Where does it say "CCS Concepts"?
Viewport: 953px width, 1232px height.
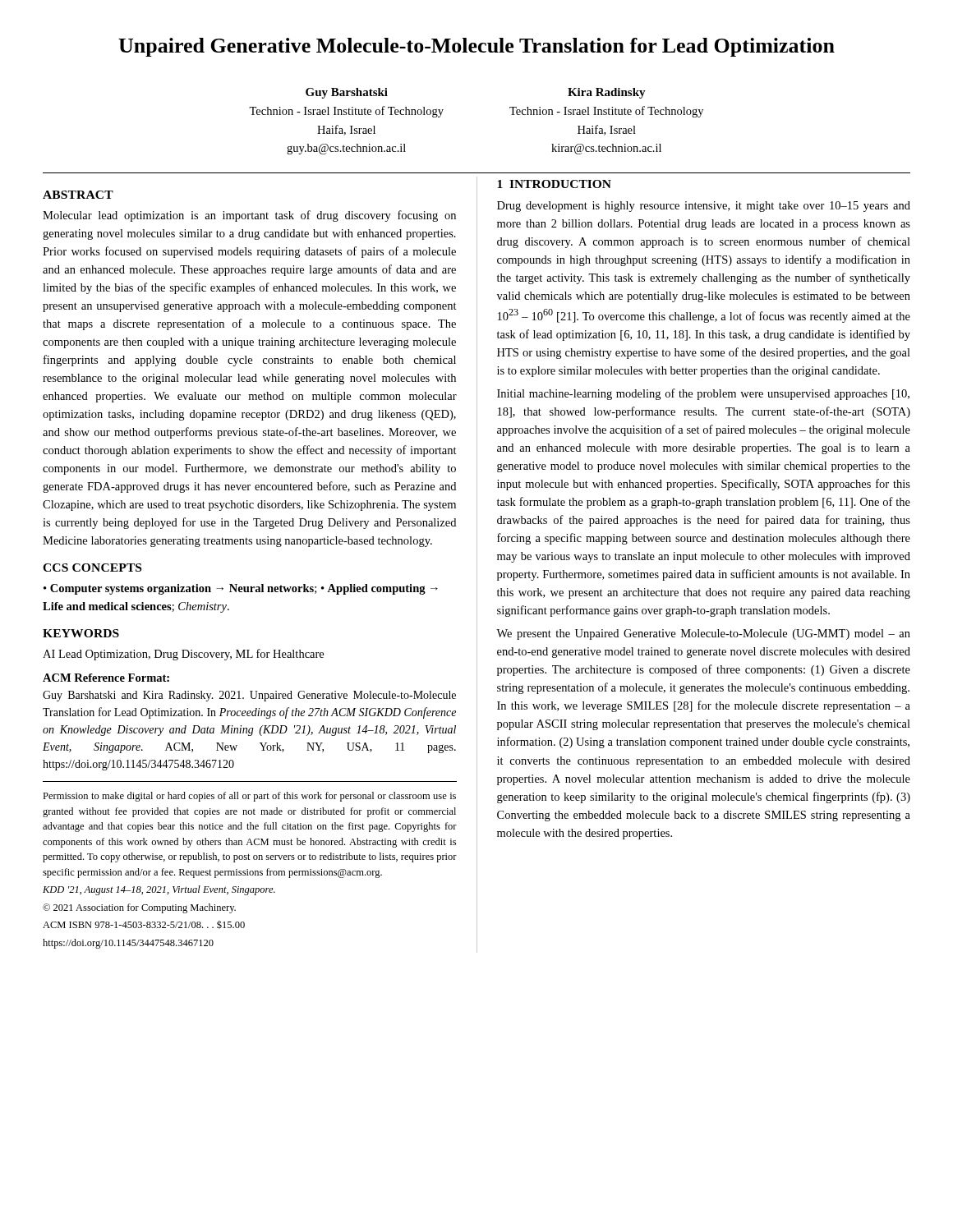(x=92, y=567)
